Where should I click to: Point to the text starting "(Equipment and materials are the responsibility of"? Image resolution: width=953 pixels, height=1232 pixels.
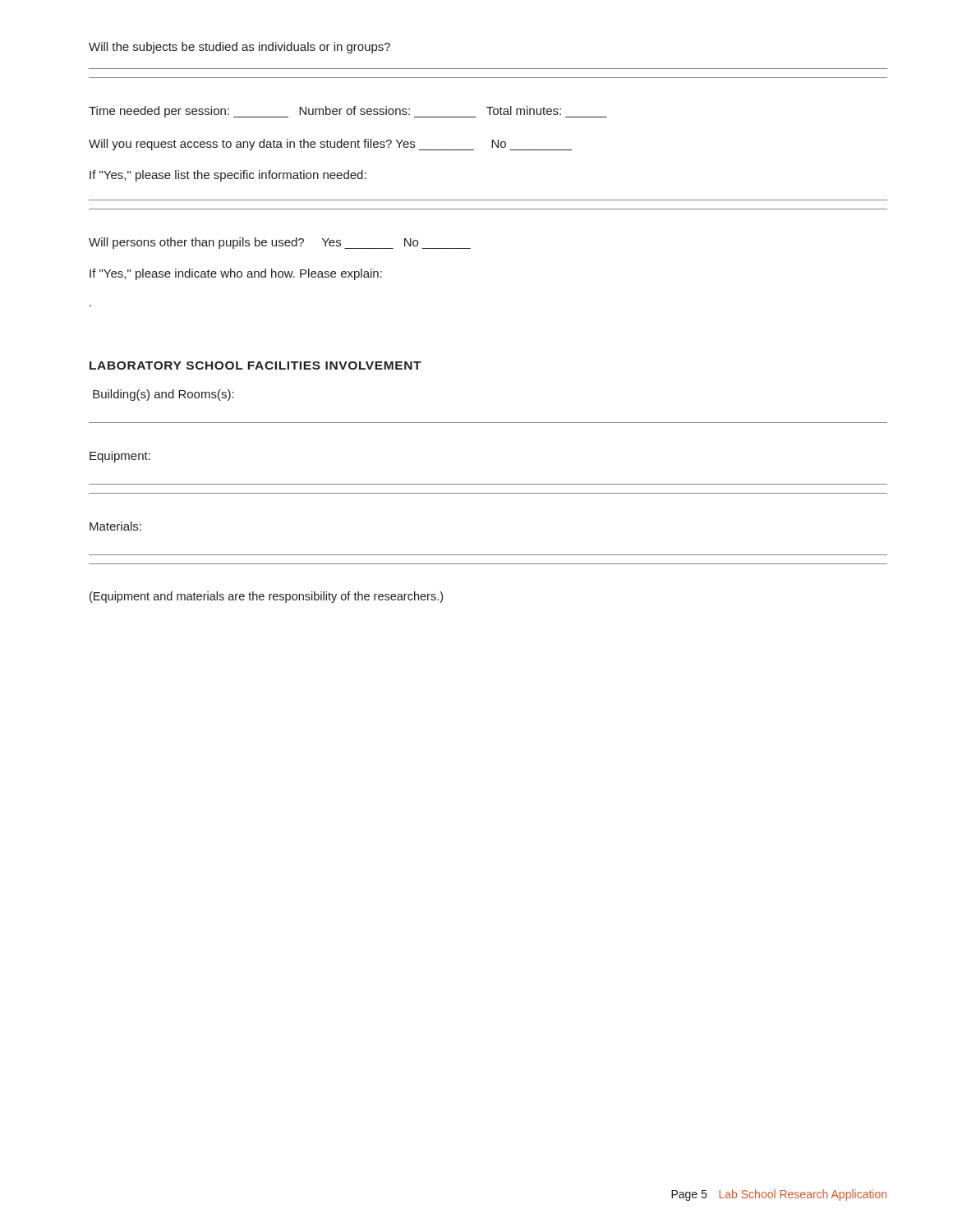click(x=266, y=596)
